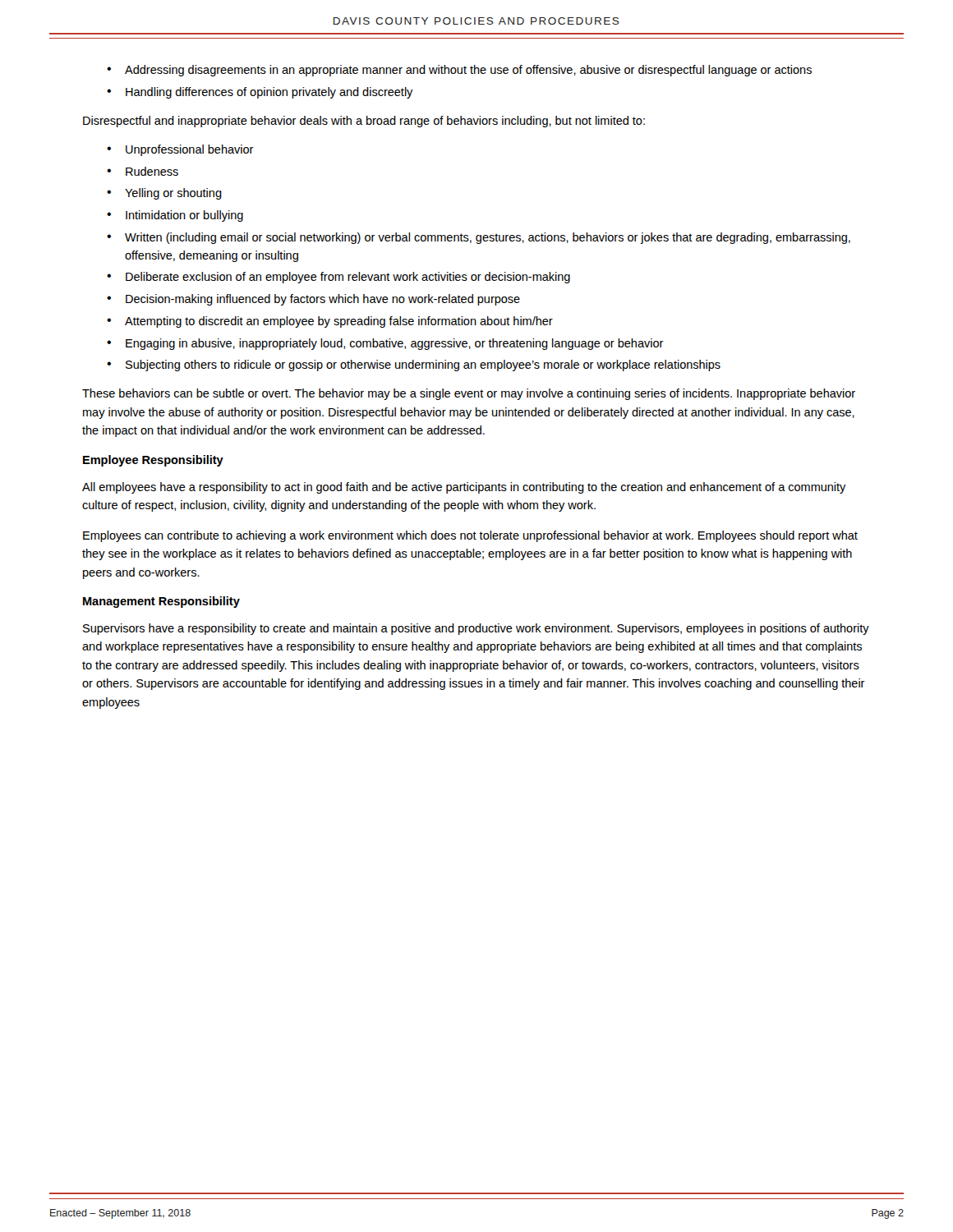953x1232 pixels.
Task: Find the block on this page that starts "All employees have a responsibility to act in"
Action: tap(464, 496)
